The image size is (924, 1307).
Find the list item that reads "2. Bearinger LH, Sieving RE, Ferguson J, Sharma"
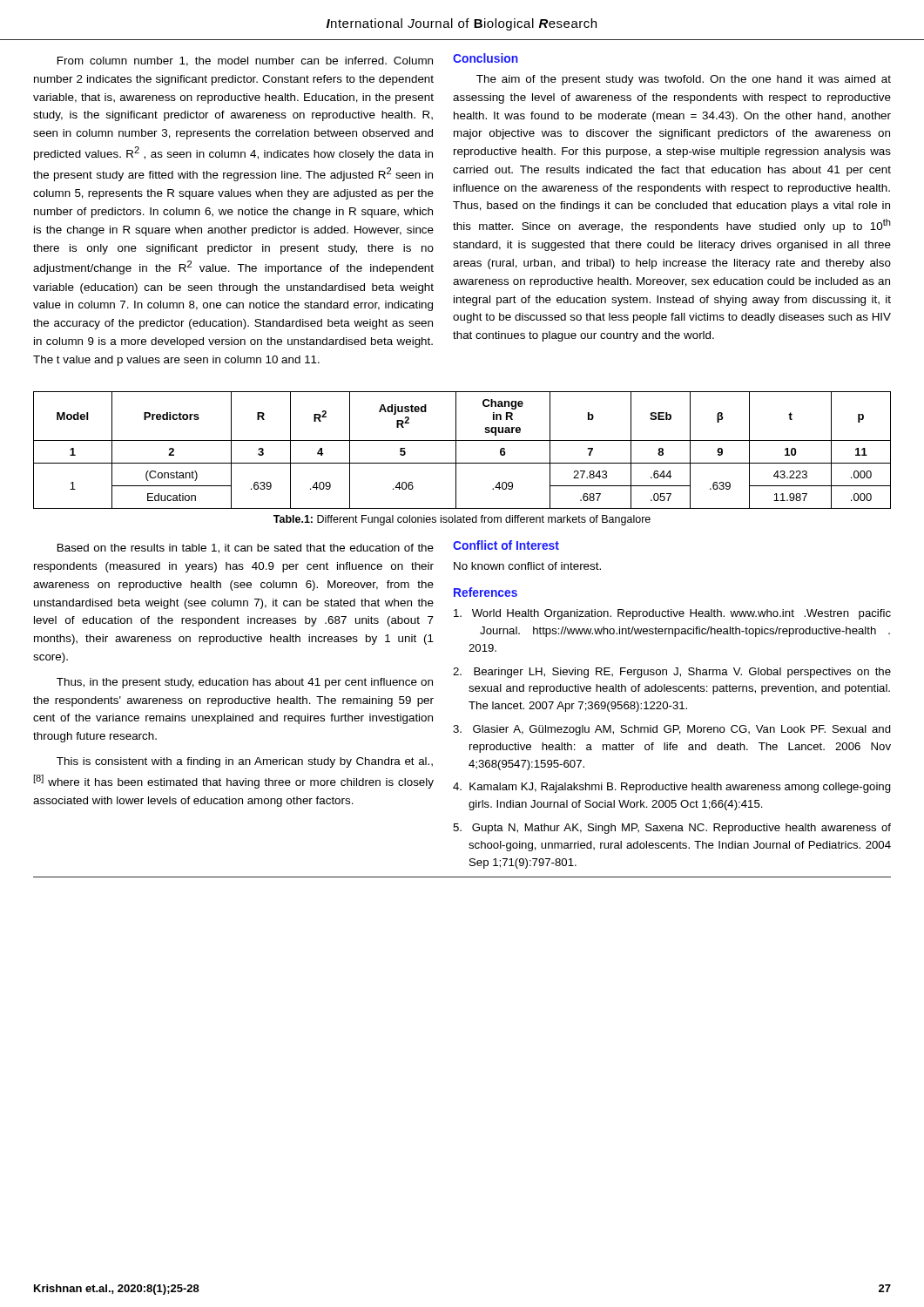(x=672, y=688)
